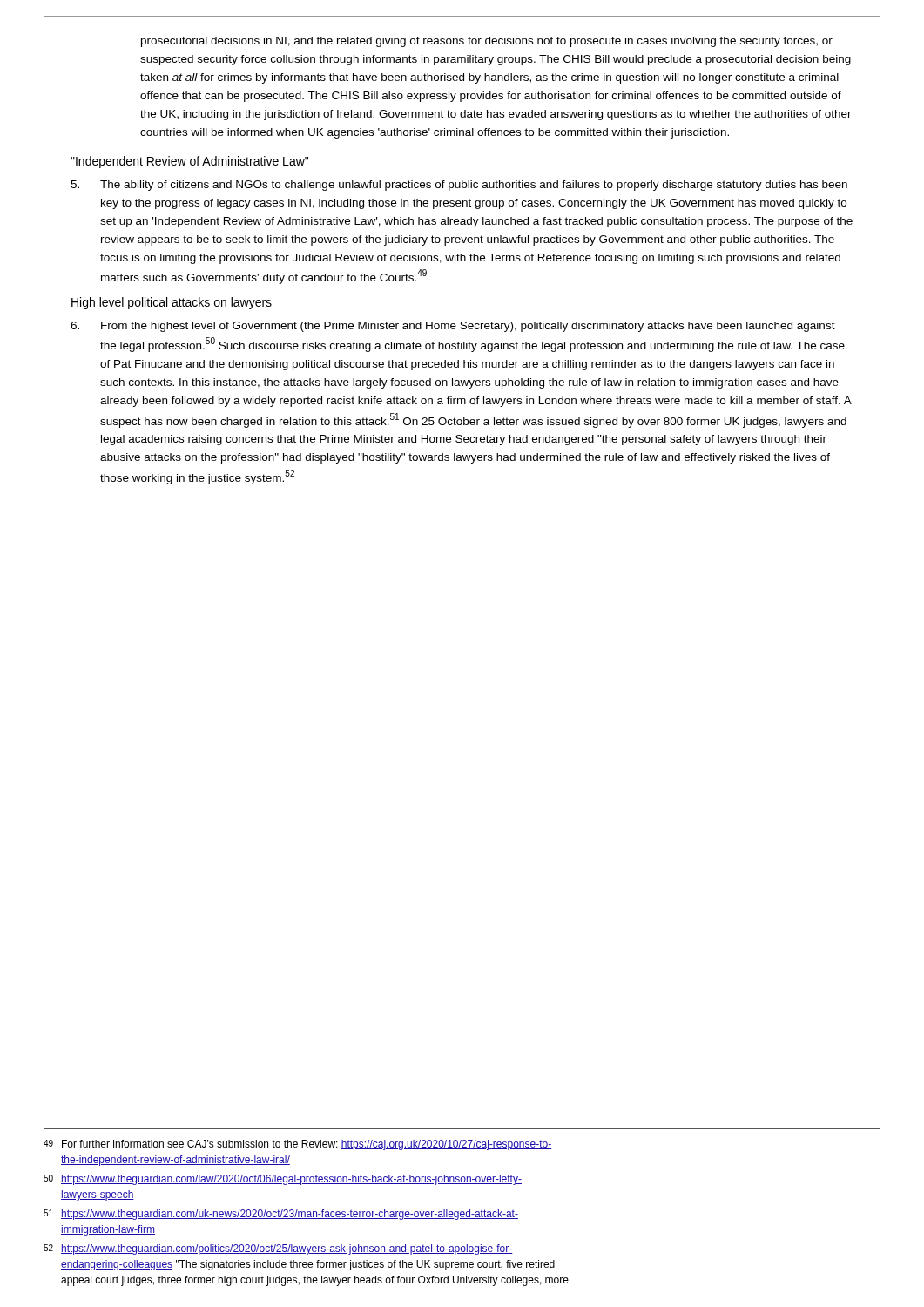The image size is (924, 1307).
Task: Click on the text block starting "6. From the highest level of"
Action: 462,401
